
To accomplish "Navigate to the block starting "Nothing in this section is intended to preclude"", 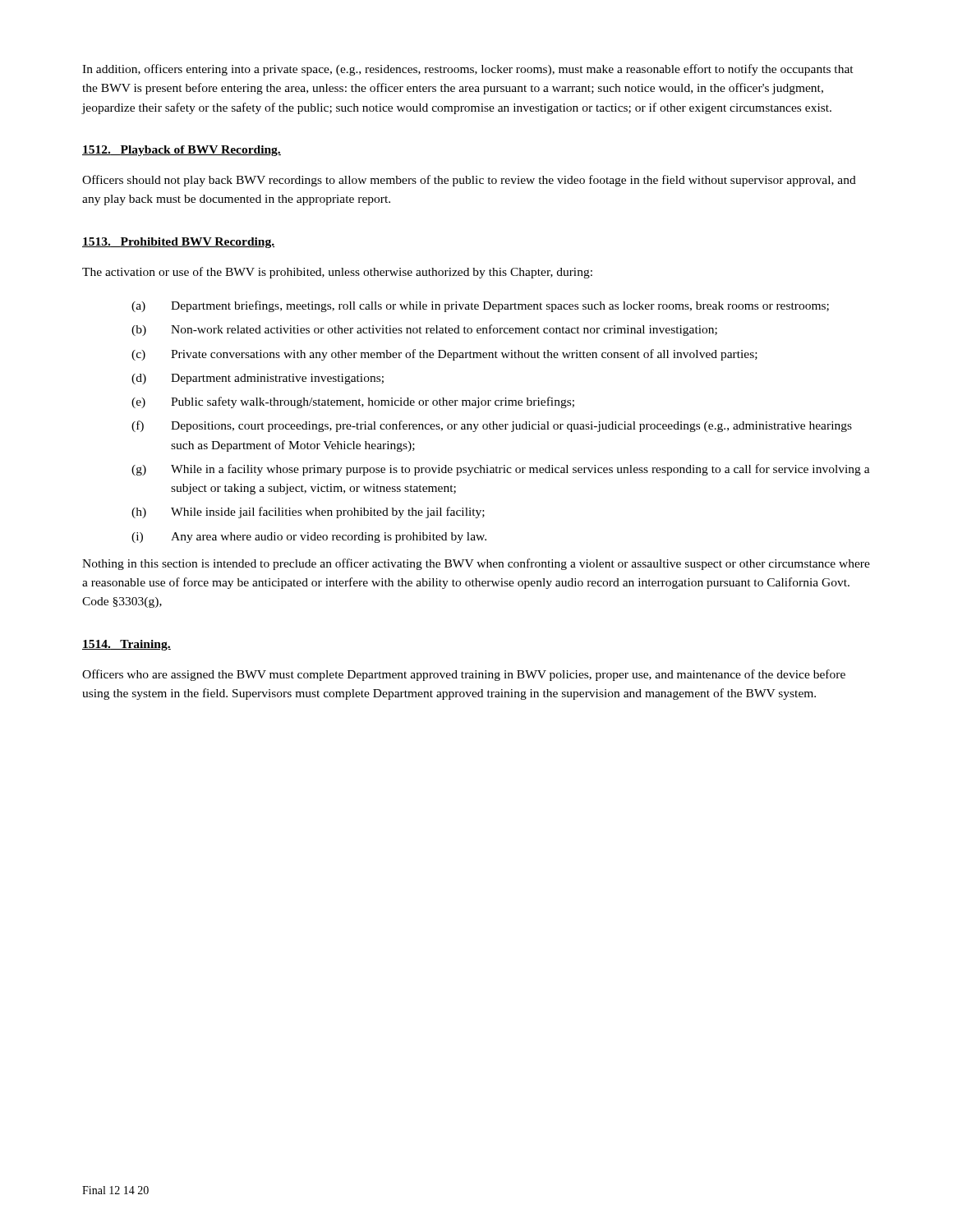I will coord(476,582).
